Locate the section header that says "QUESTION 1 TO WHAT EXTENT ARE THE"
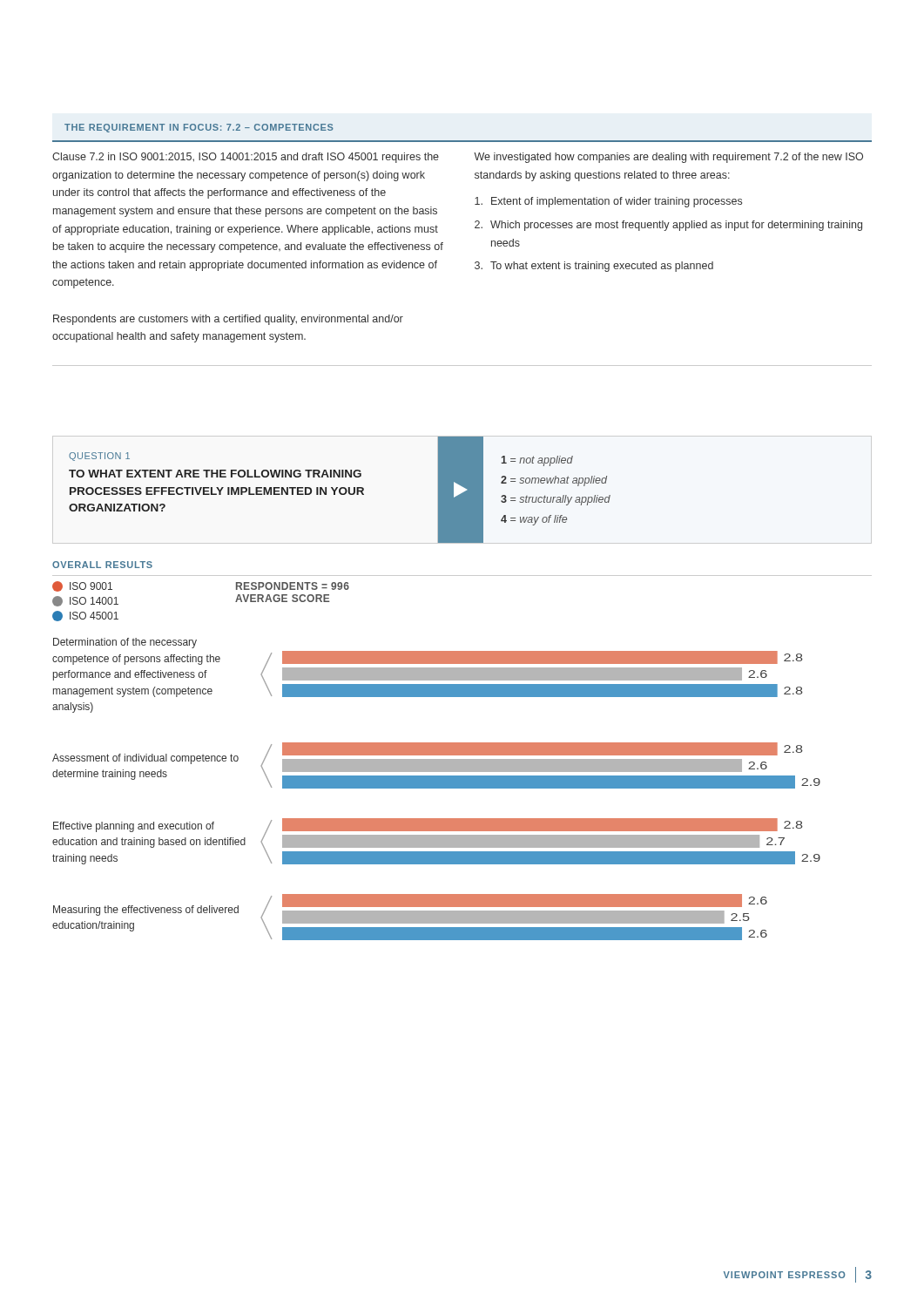 245,483
